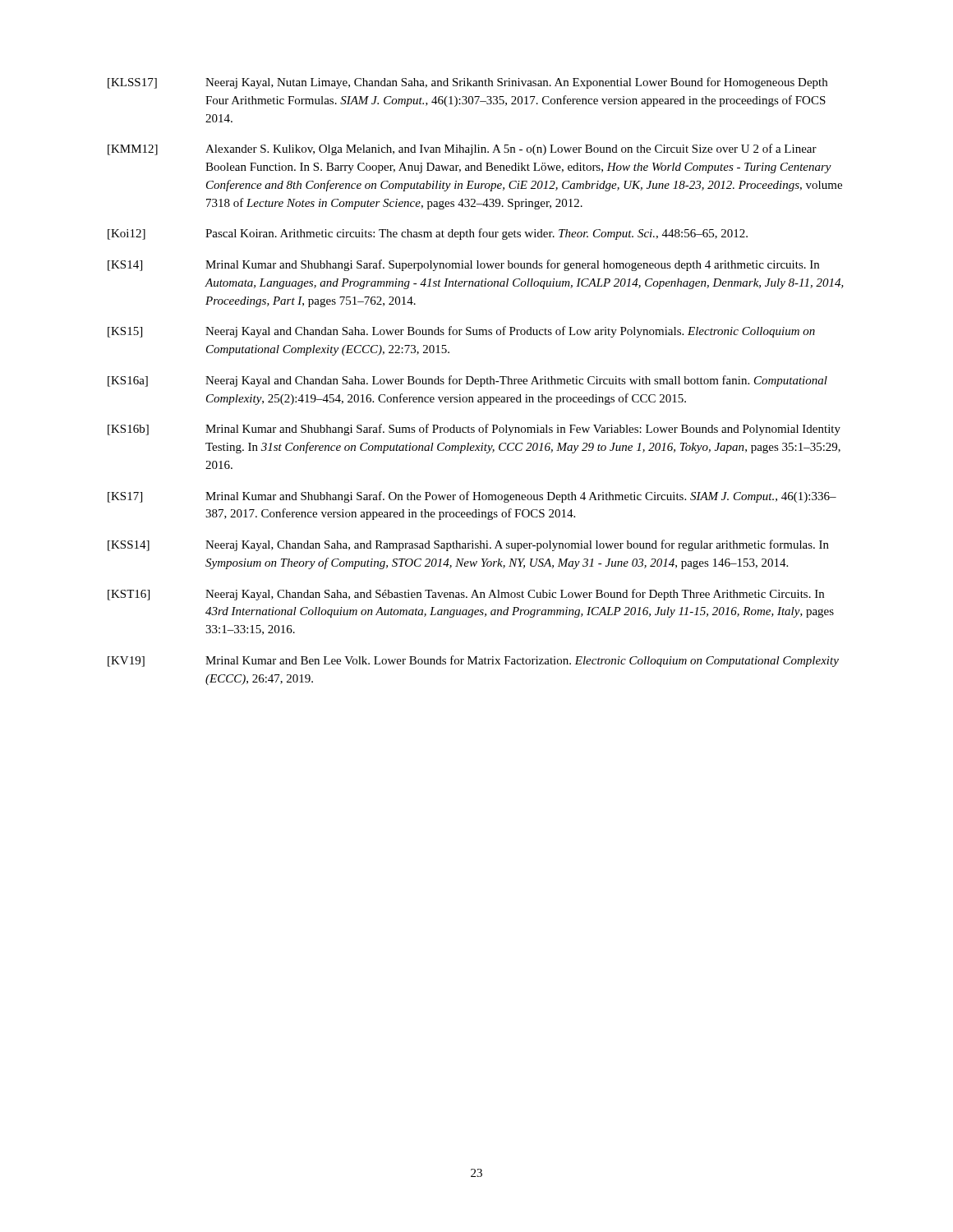This screenshot has height=1232, width=953.
Task: Point to the region starting "[KS15] Neeraj Kayal"
Action: 476,341
